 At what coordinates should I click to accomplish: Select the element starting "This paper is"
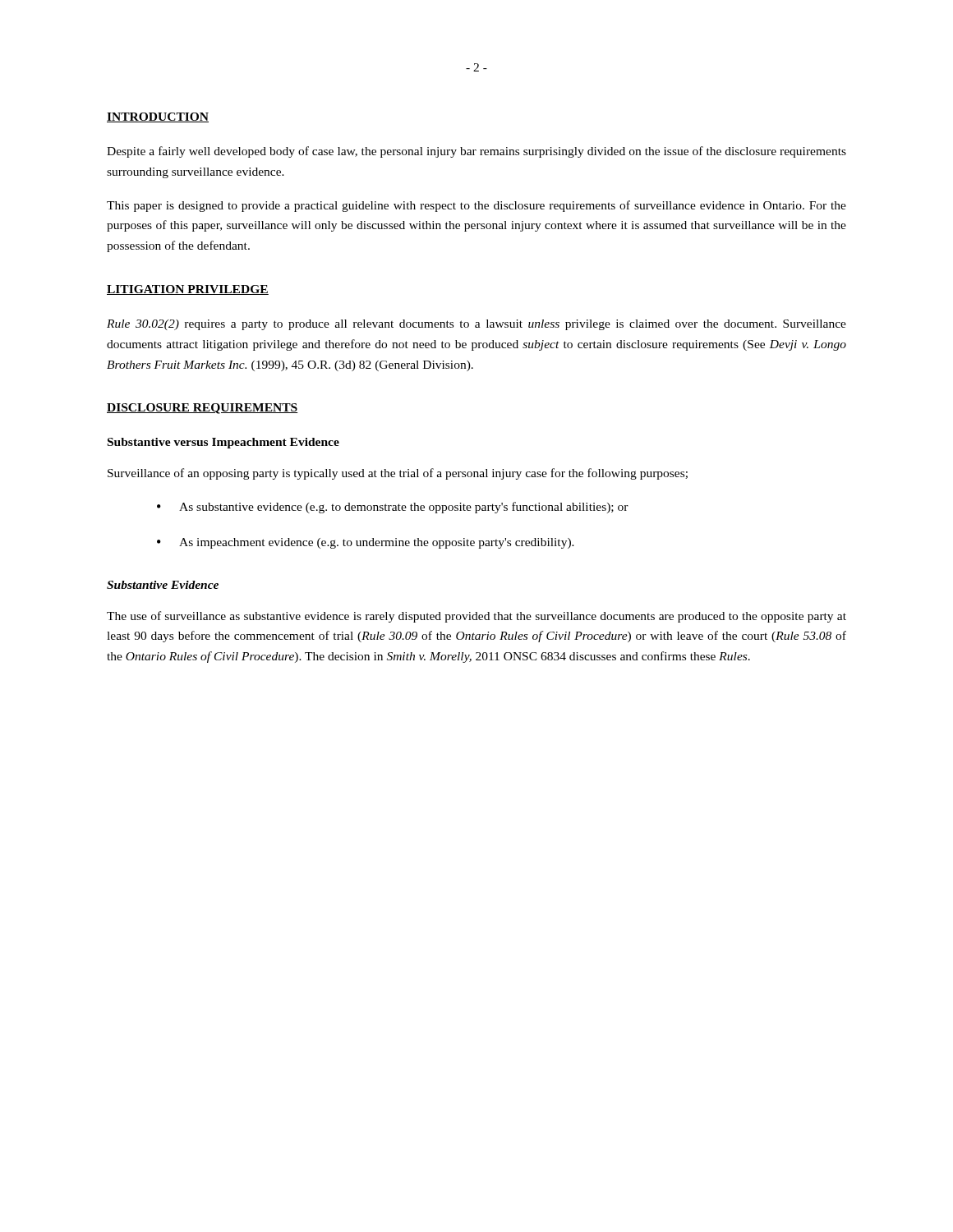click(476, 225)
